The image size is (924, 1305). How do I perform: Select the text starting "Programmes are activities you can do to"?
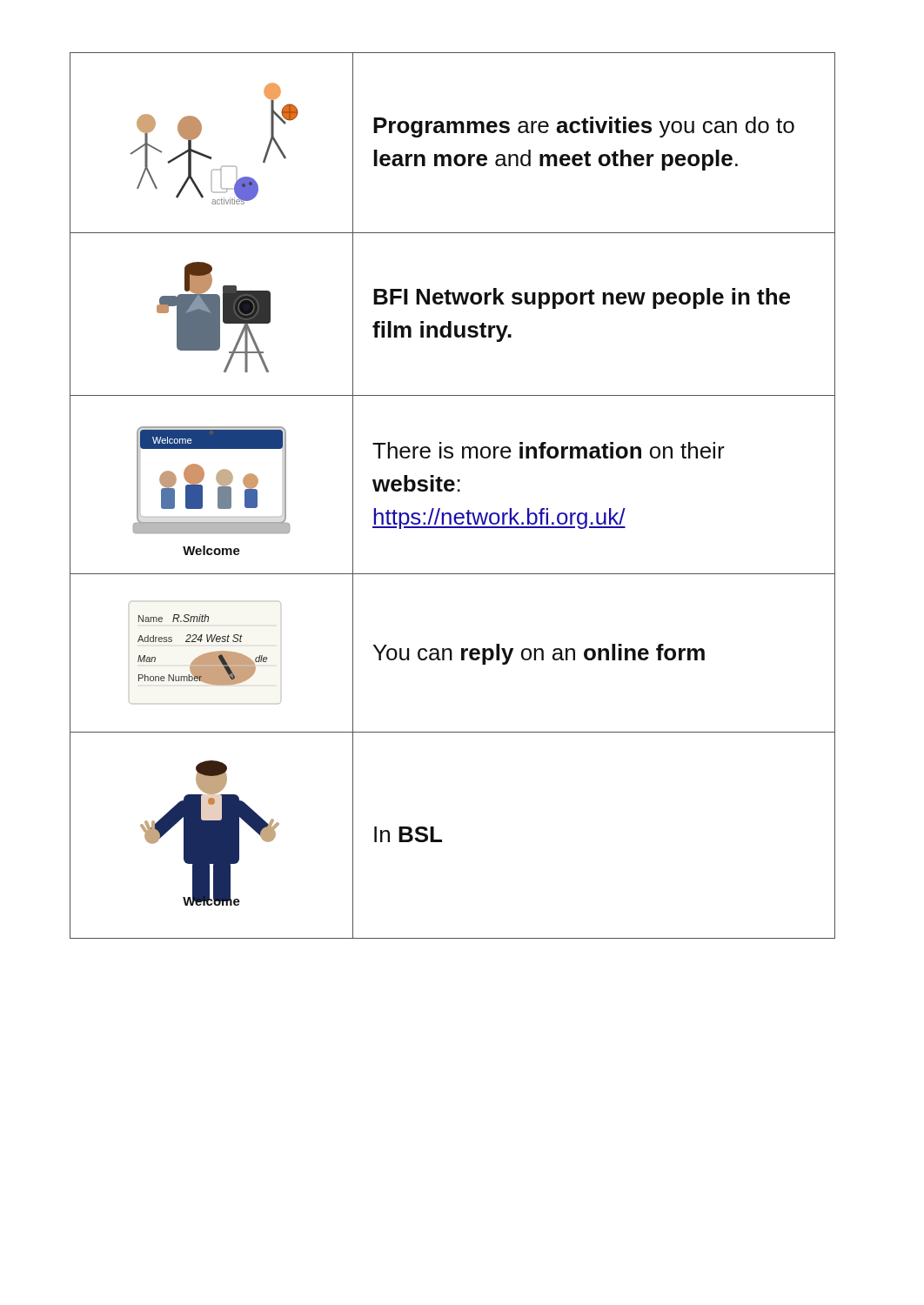pyautogui.click(x=584, y=142)
